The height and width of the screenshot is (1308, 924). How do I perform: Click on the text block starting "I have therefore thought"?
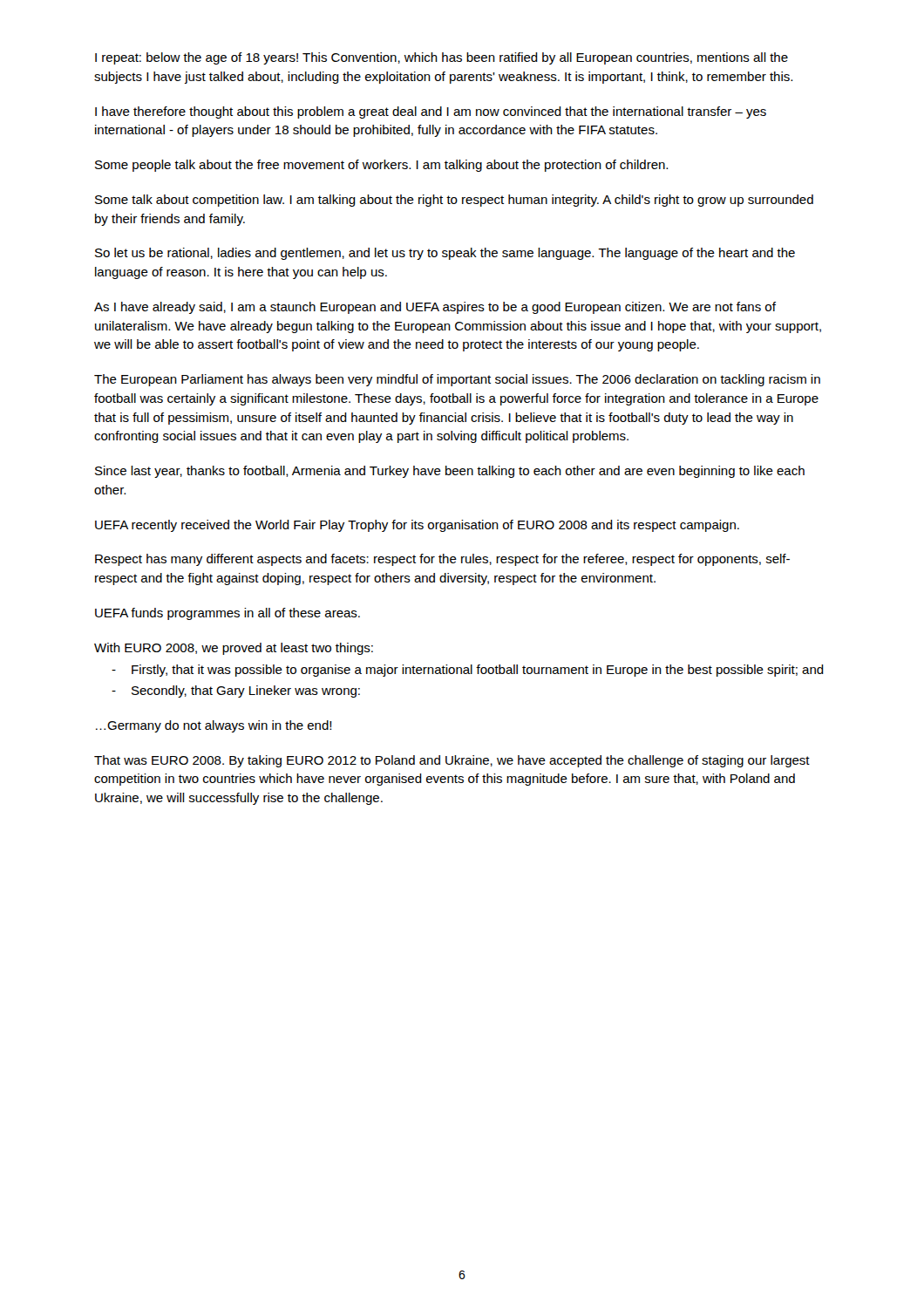pyautogui.click(x=430, y=120)
